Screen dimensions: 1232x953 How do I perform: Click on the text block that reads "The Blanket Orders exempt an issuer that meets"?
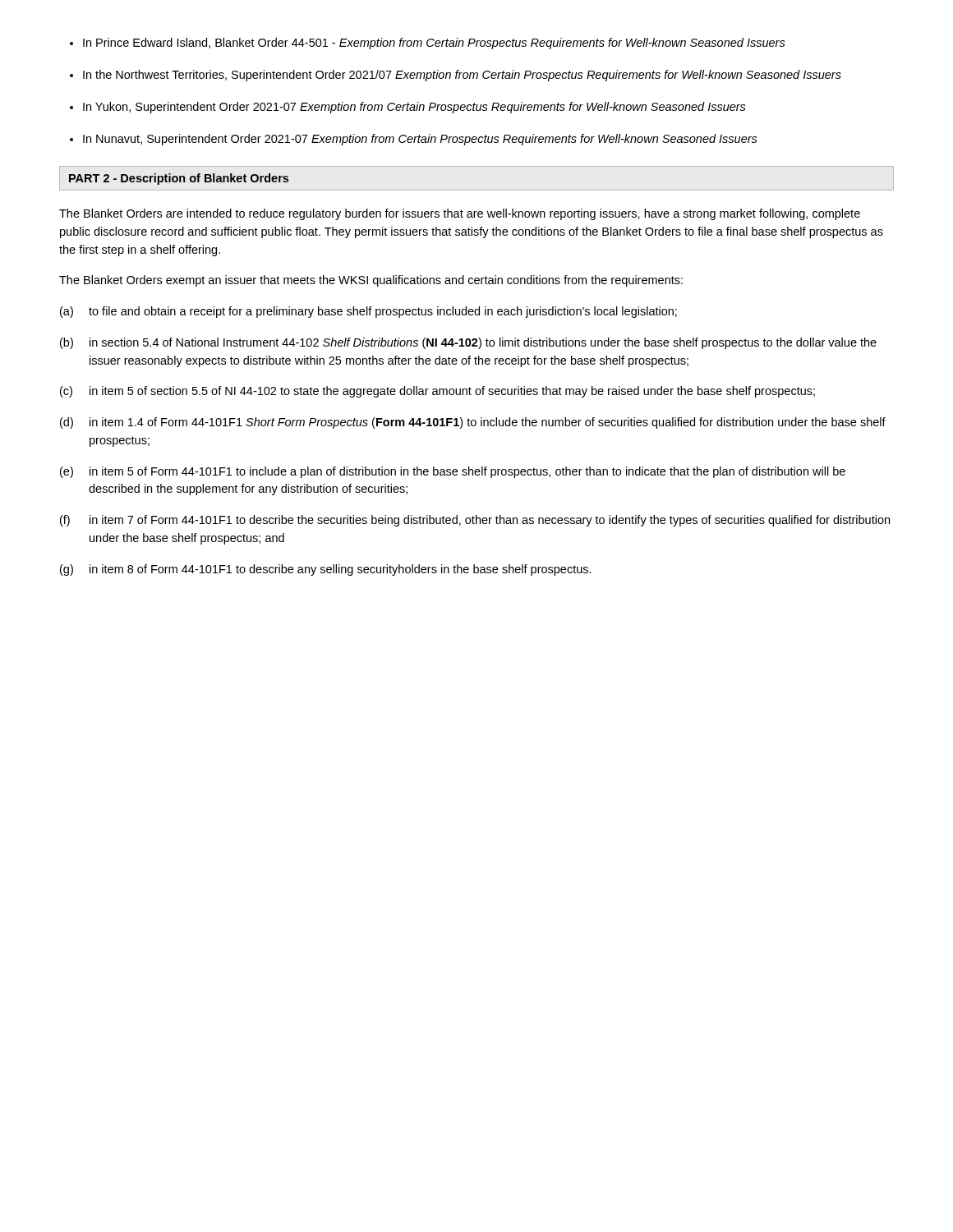click(x=371, y=280)
